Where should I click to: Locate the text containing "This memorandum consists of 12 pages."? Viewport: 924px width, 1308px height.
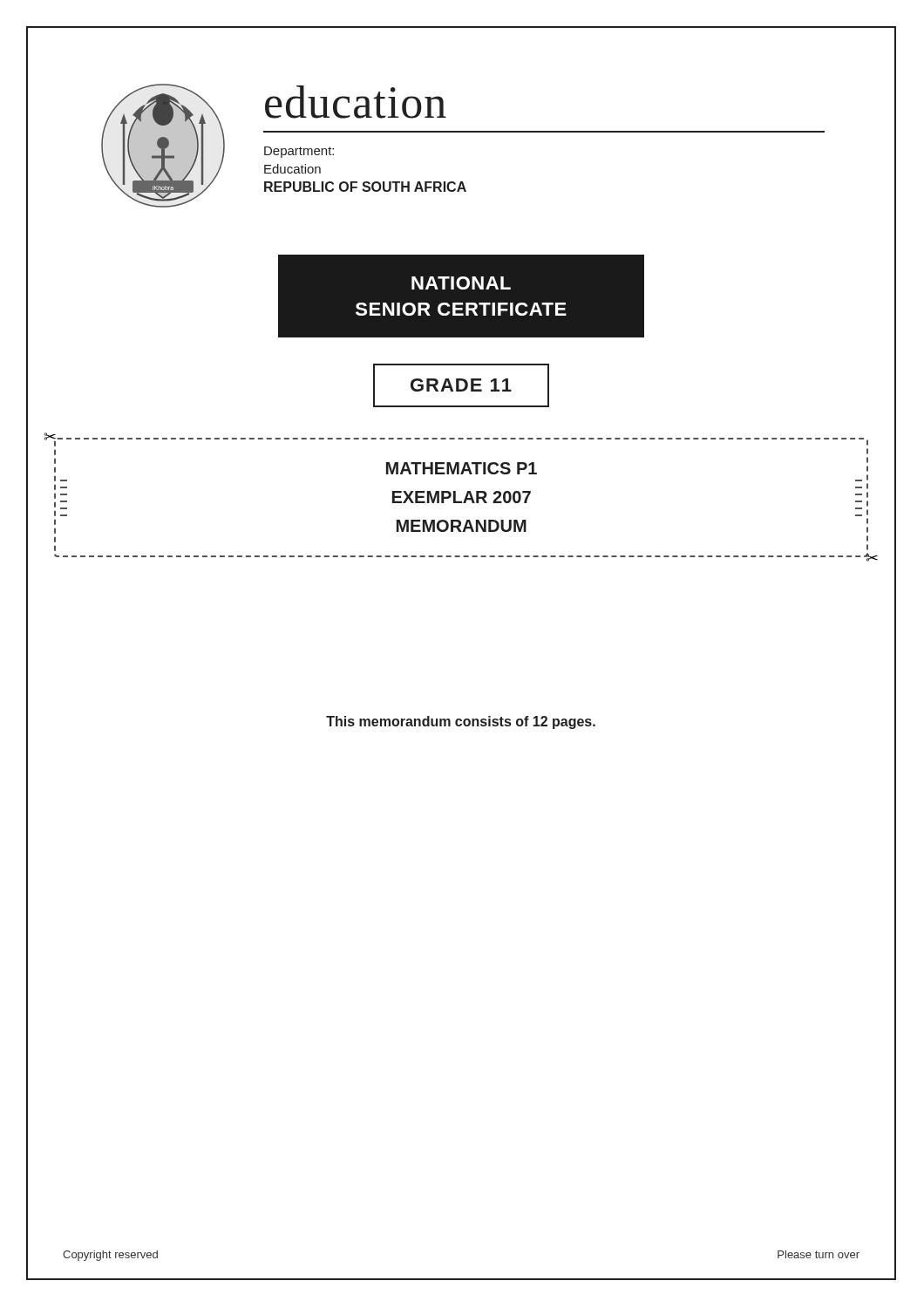click(x=461, y=722)
